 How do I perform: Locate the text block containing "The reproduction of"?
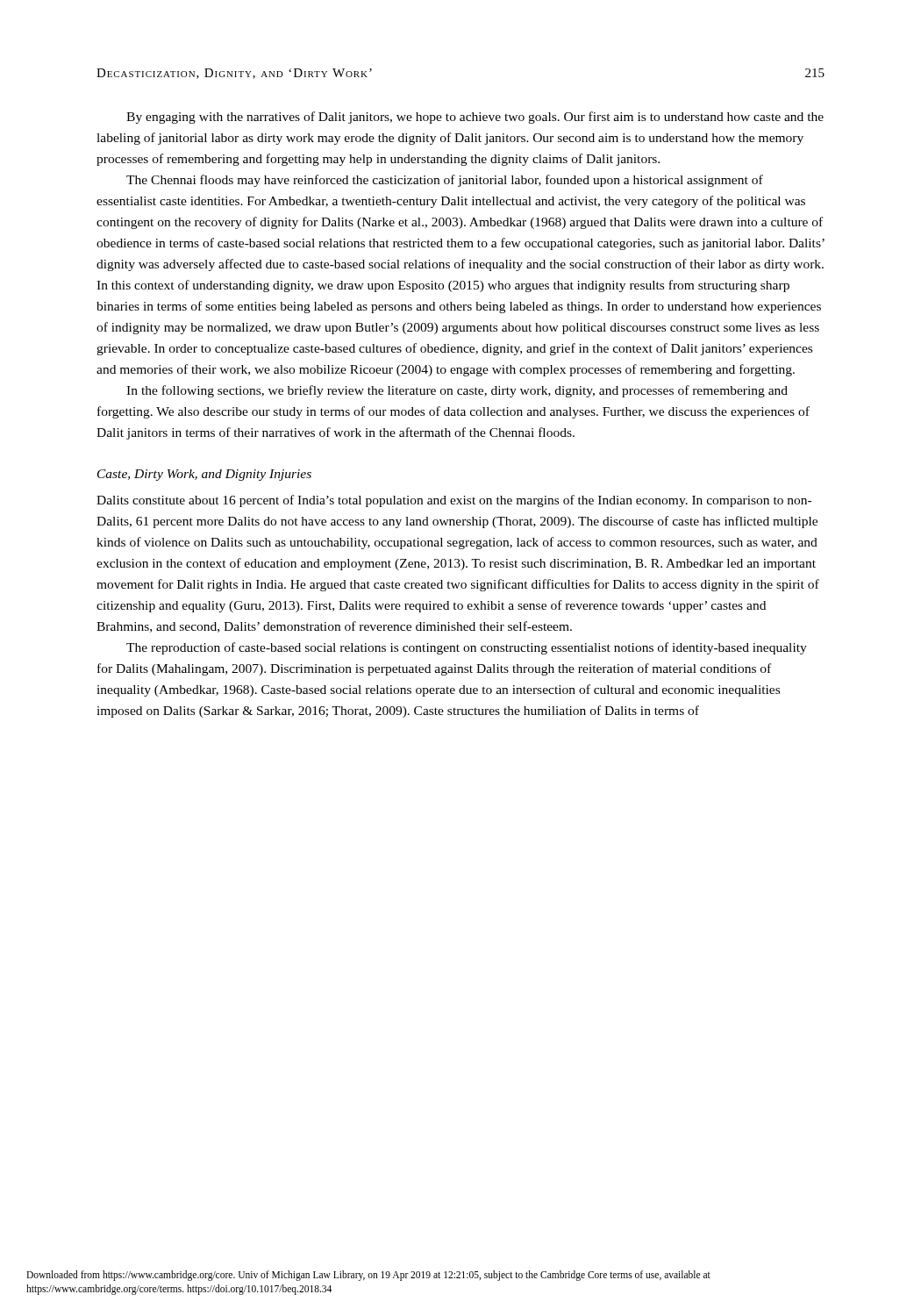coord(460,679)
